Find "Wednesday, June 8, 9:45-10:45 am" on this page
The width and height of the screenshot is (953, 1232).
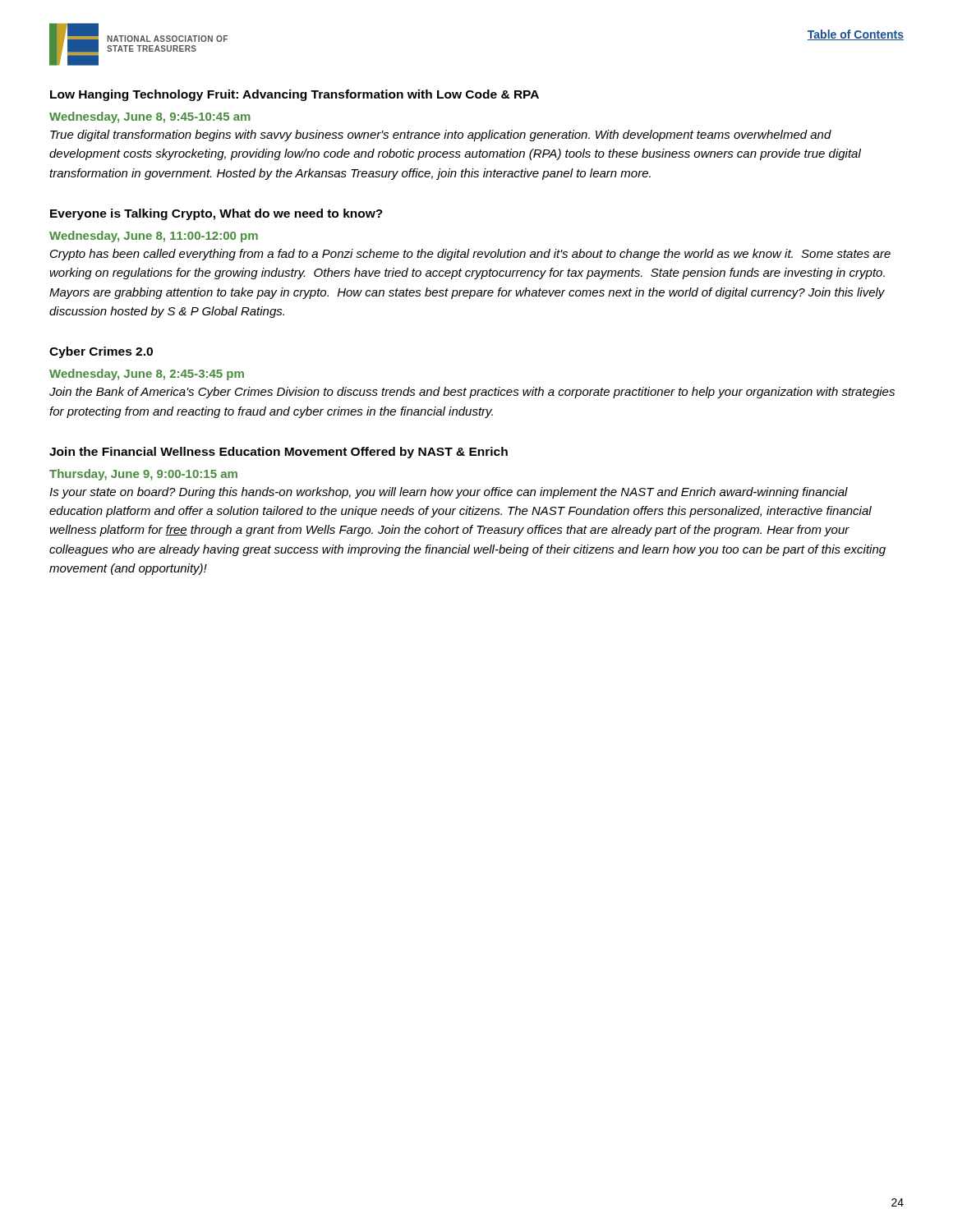click(x=150, y=117)
